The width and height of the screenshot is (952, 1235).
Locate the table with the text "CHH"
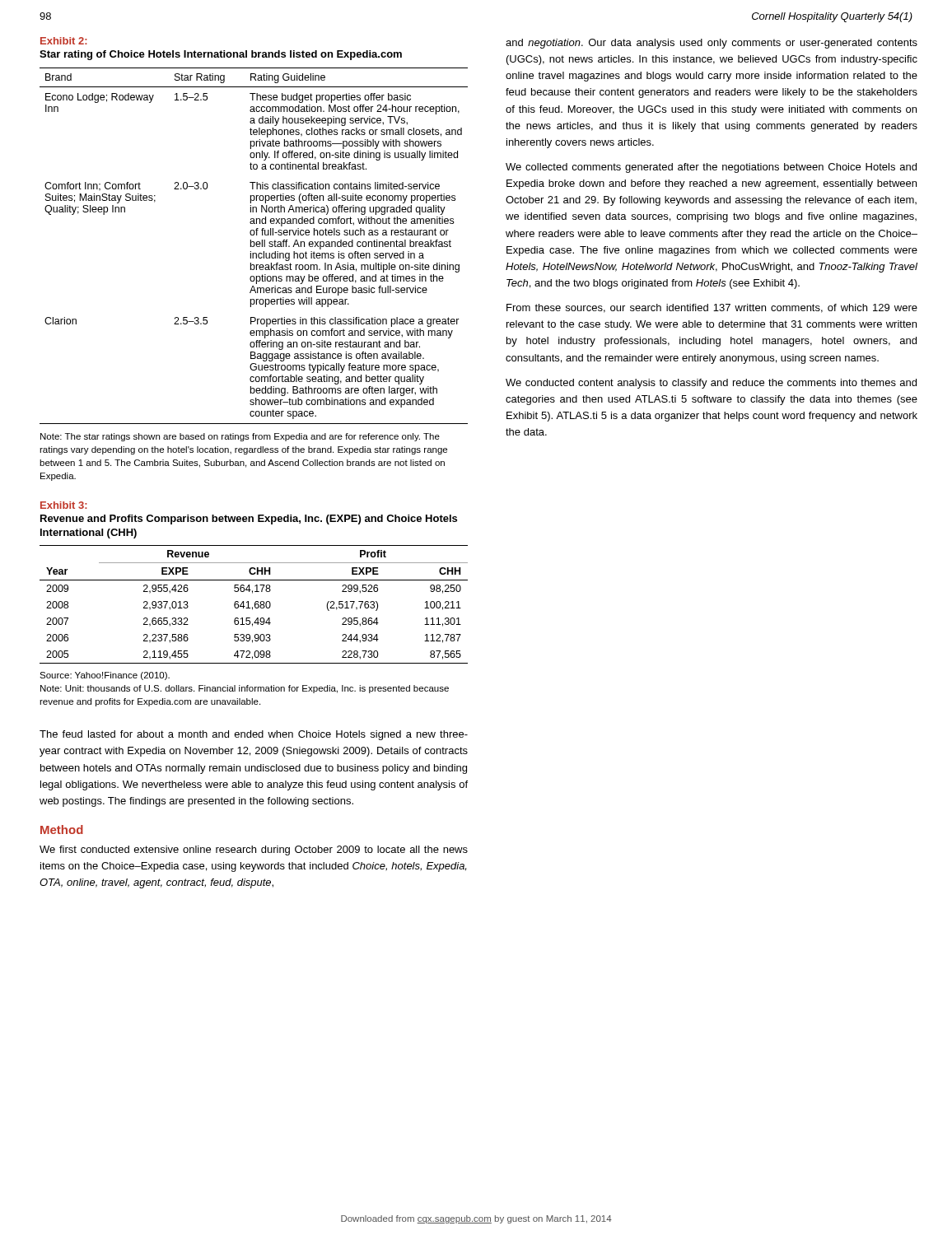(254, 604)
